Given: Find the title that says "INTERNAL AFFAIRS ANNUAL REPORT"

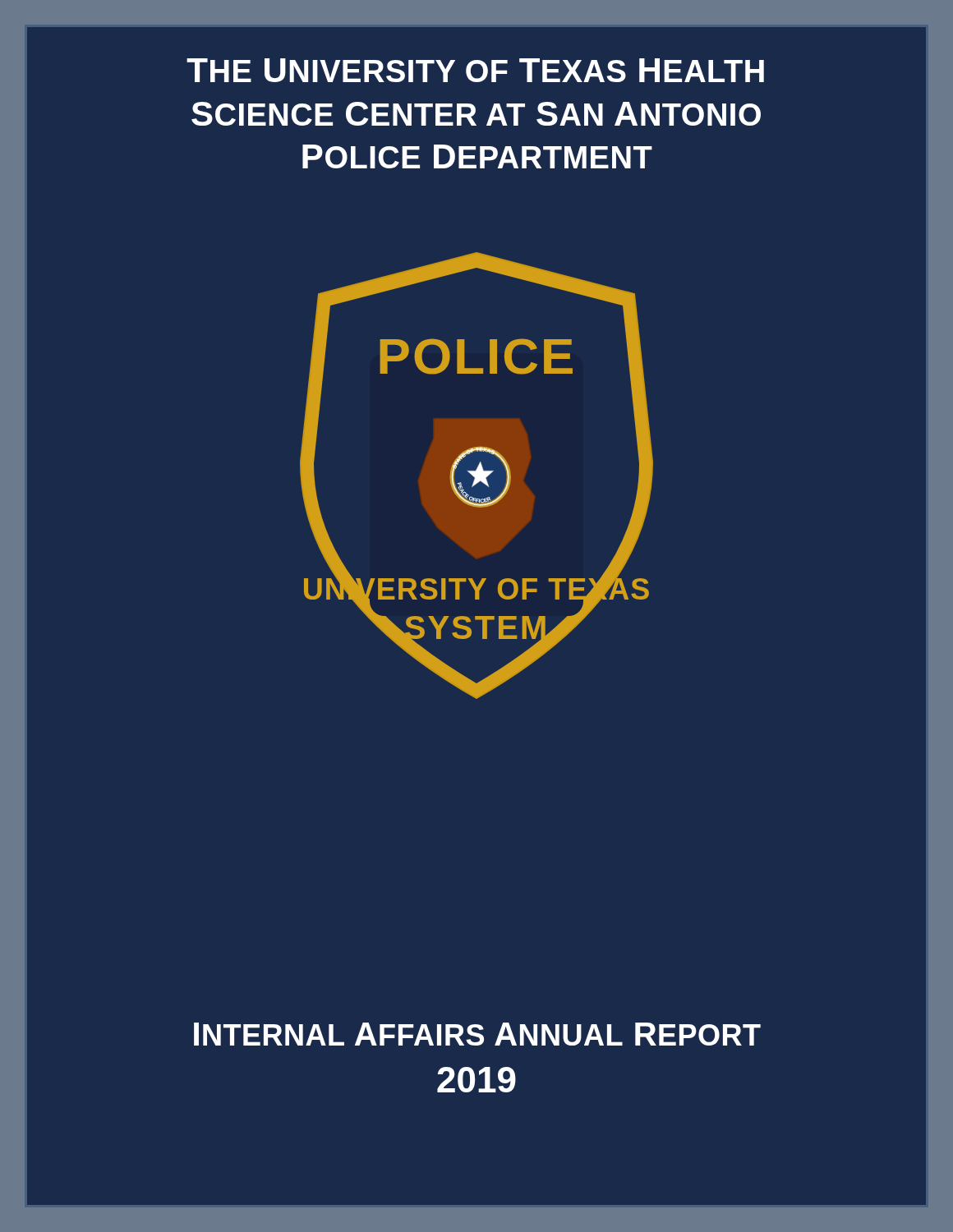Looking at the screenshot, I should click(476, 1058).
